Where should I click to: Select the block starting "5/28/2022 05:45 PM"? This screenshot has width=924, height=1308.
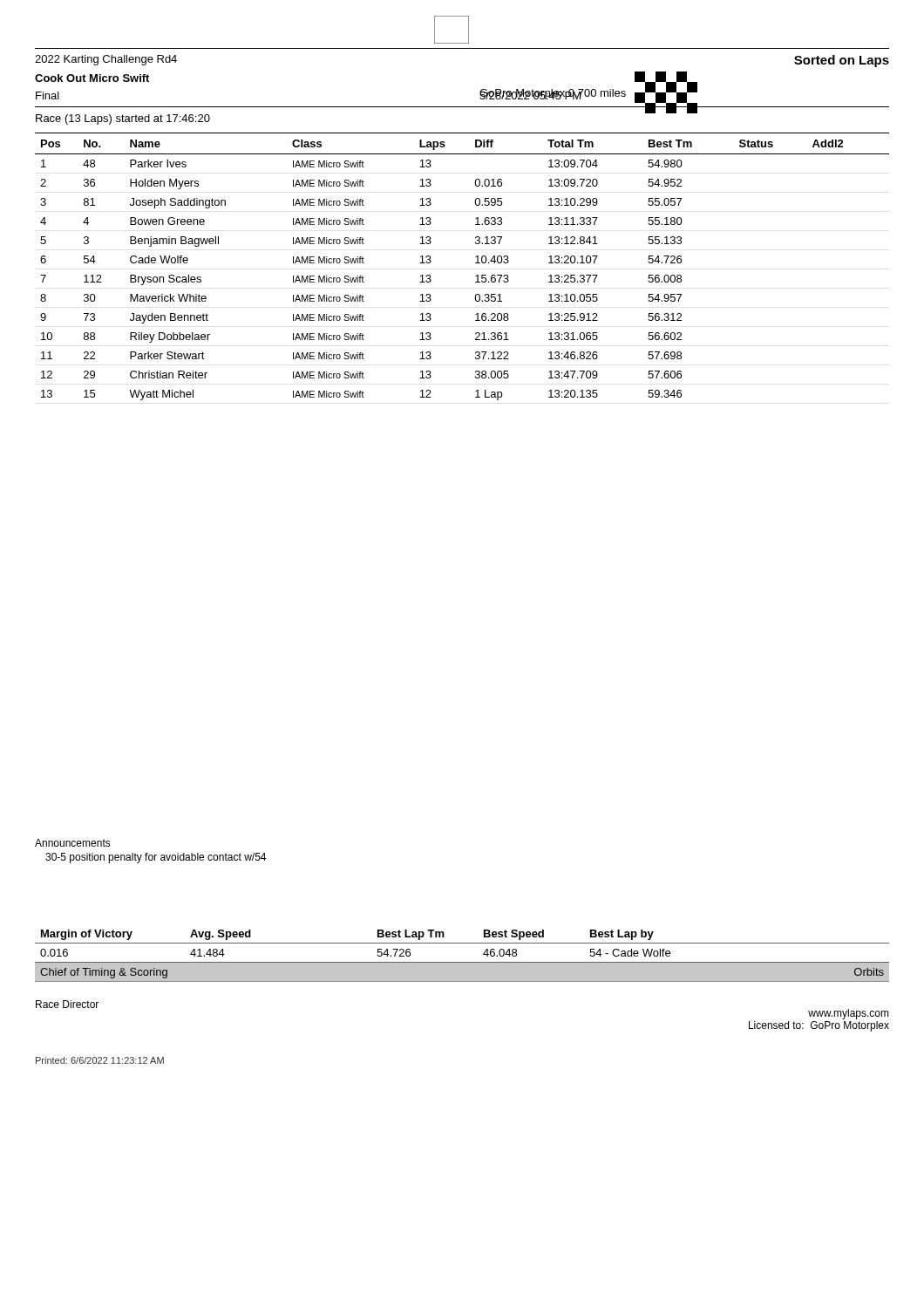pos(530,95)
